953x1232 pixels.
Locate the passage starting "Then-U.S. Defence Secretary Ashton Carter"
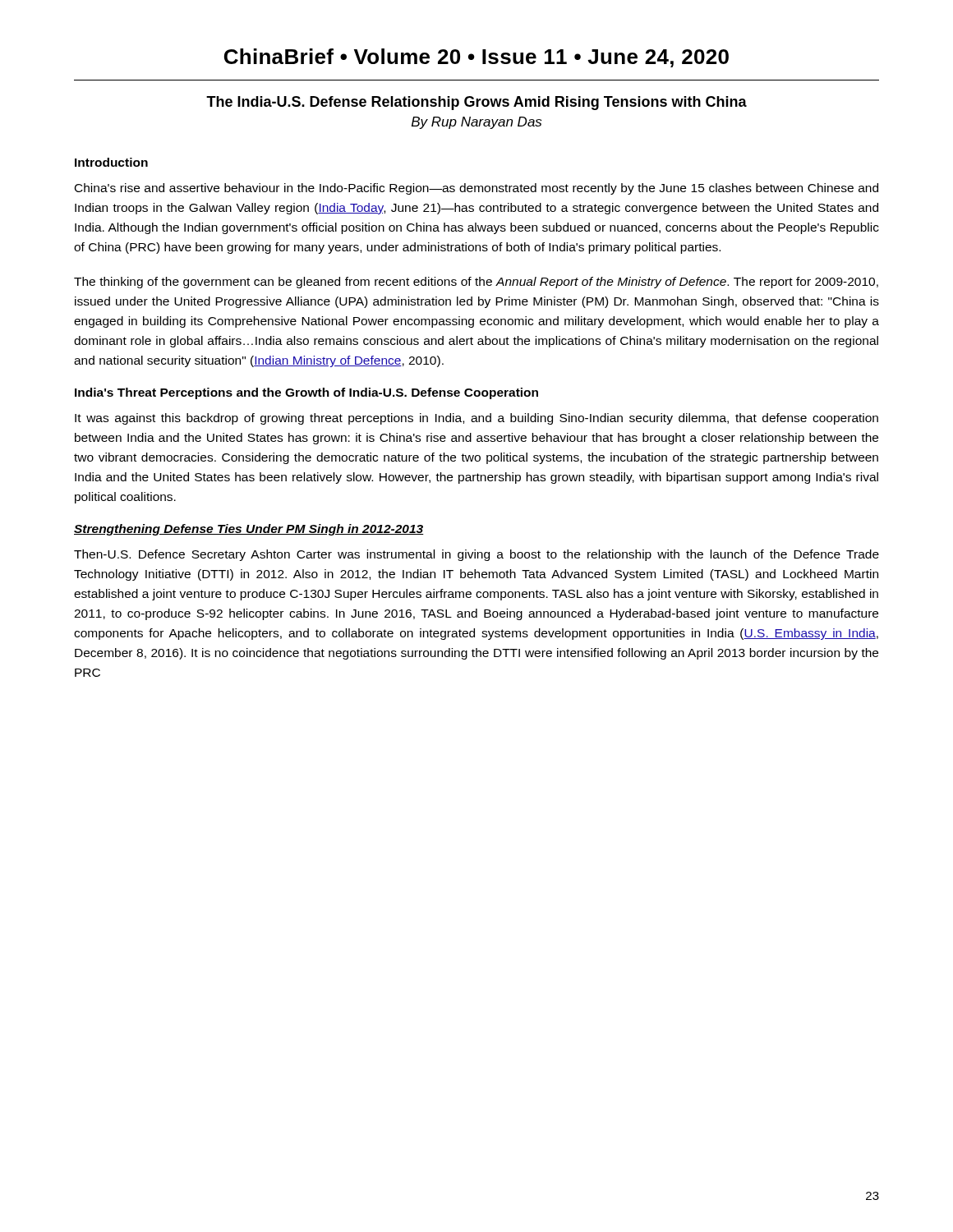pos(476,613)
